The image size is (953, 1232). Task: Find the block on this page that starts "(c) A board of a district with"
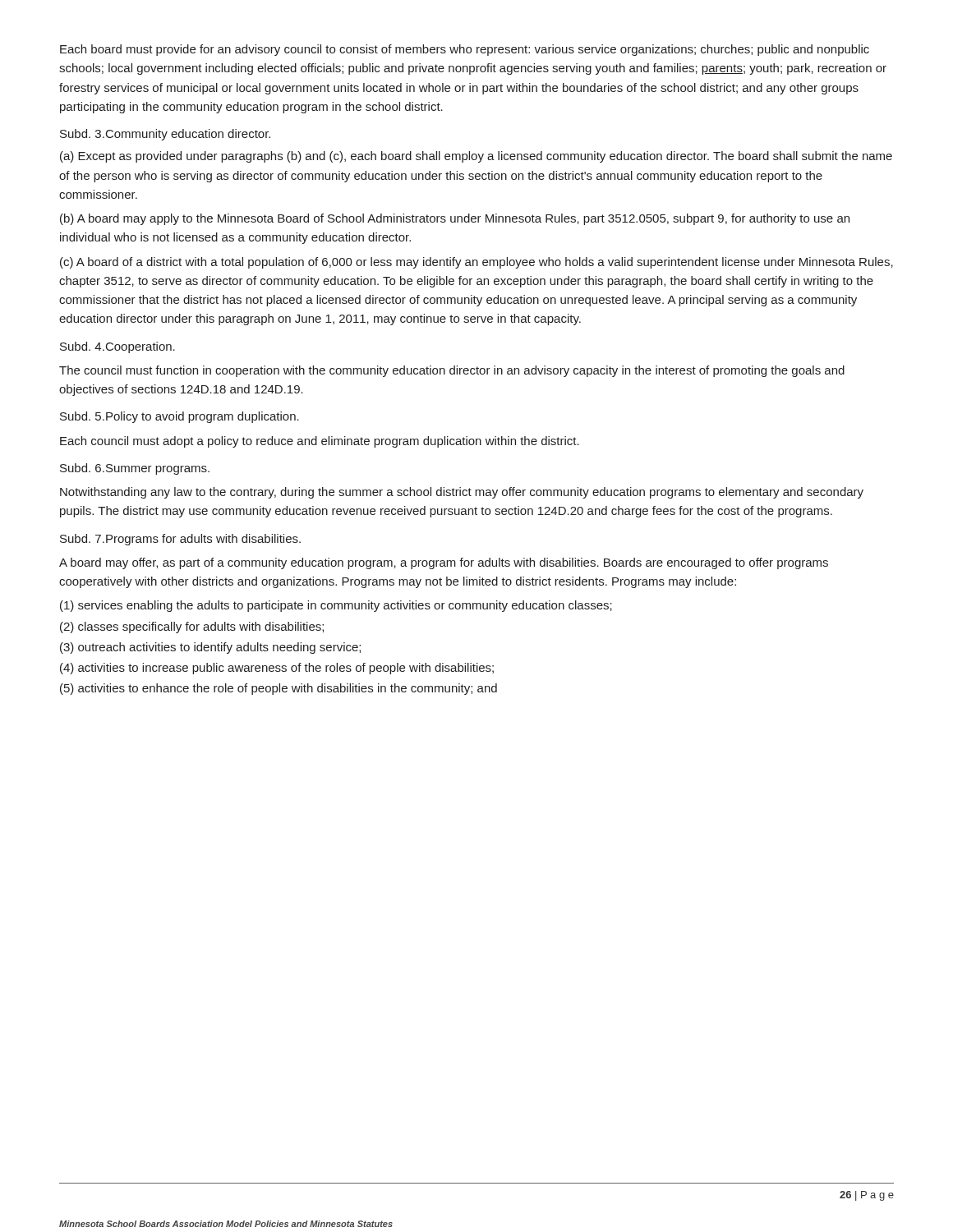click(x=476, y=290)
